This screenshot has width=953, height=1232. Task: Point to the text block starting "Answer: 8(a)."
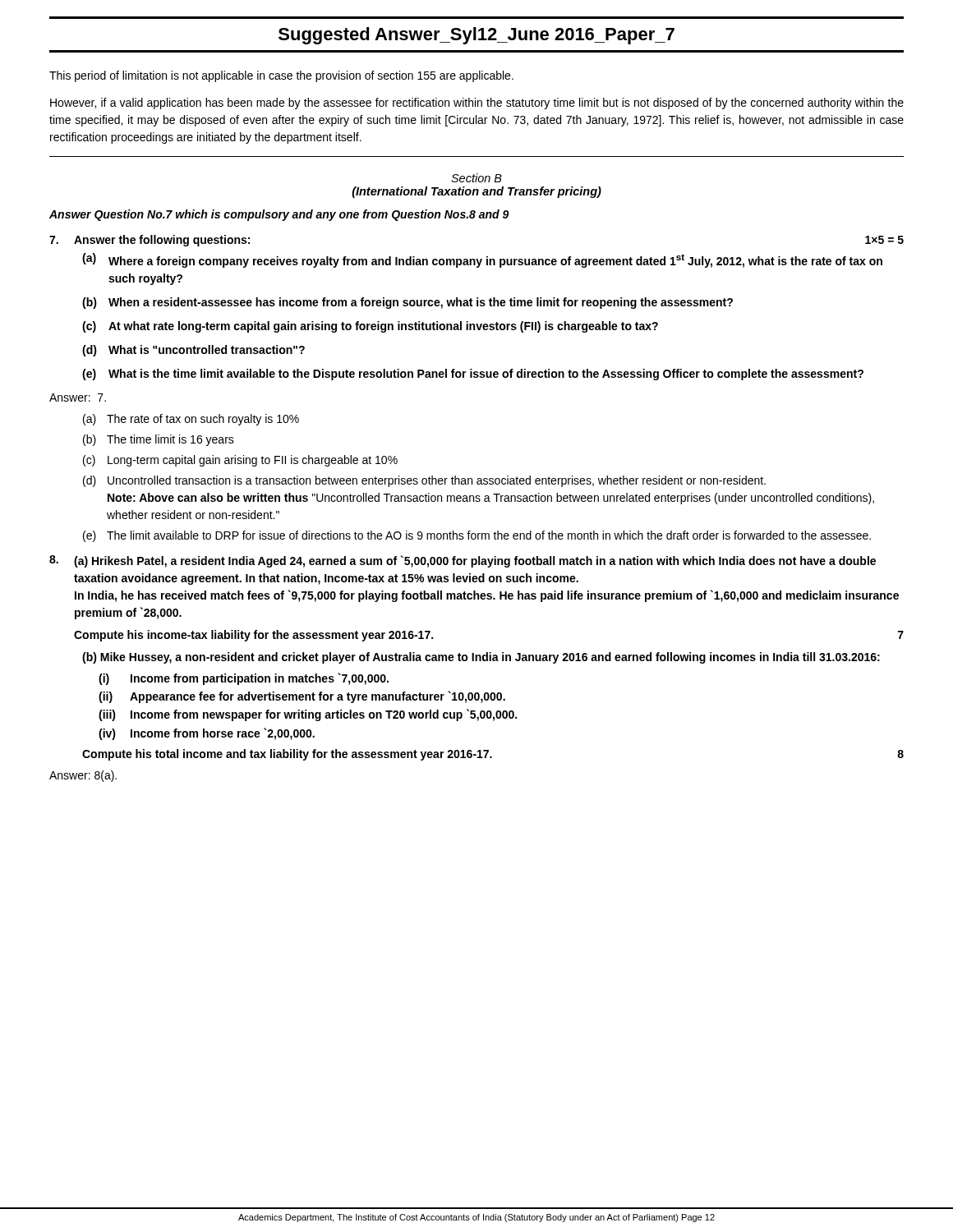point(83,775)
